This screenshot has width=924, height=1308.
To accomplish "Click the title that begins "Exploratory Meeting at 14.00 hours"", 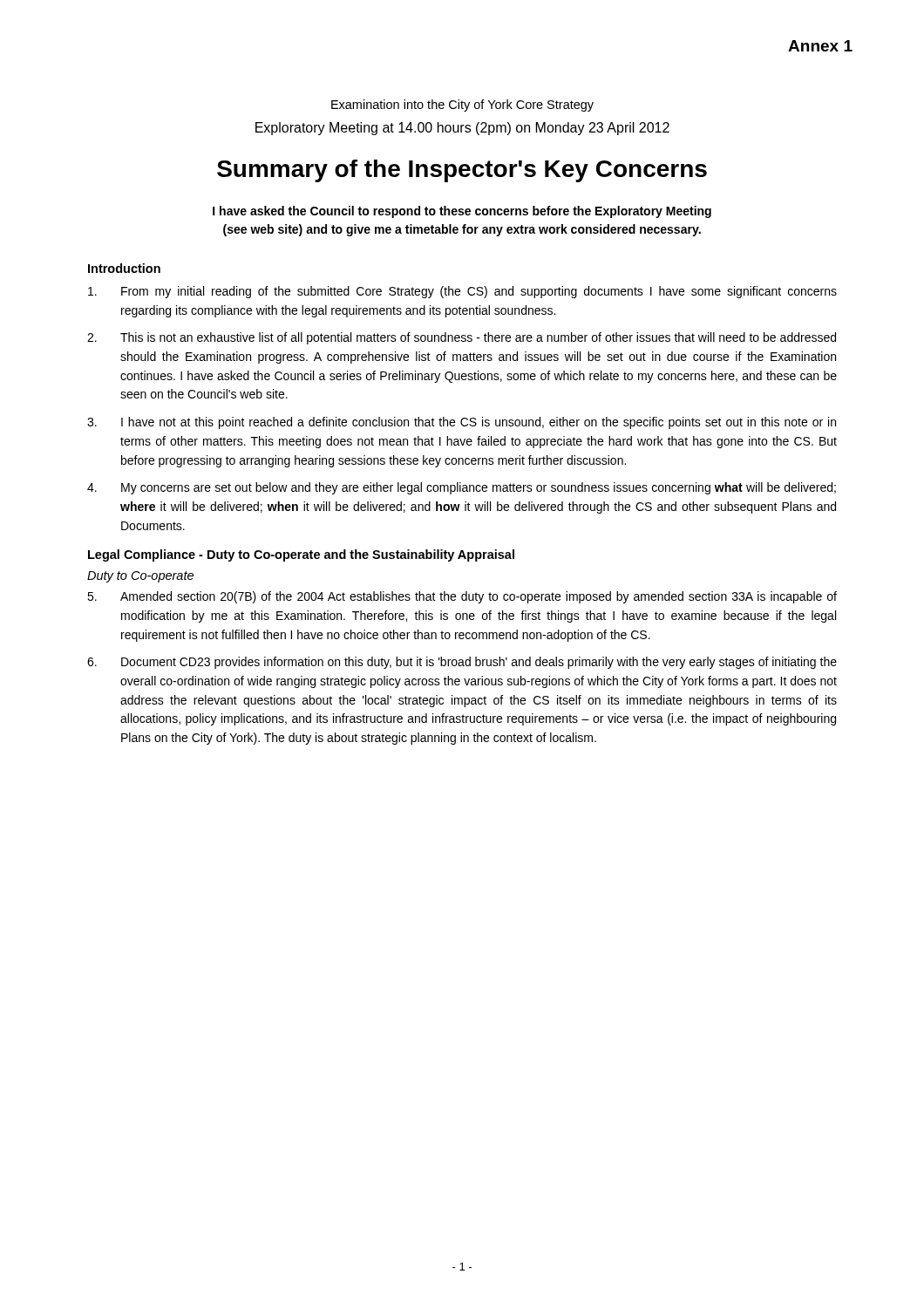I will (x=462, y=128).
